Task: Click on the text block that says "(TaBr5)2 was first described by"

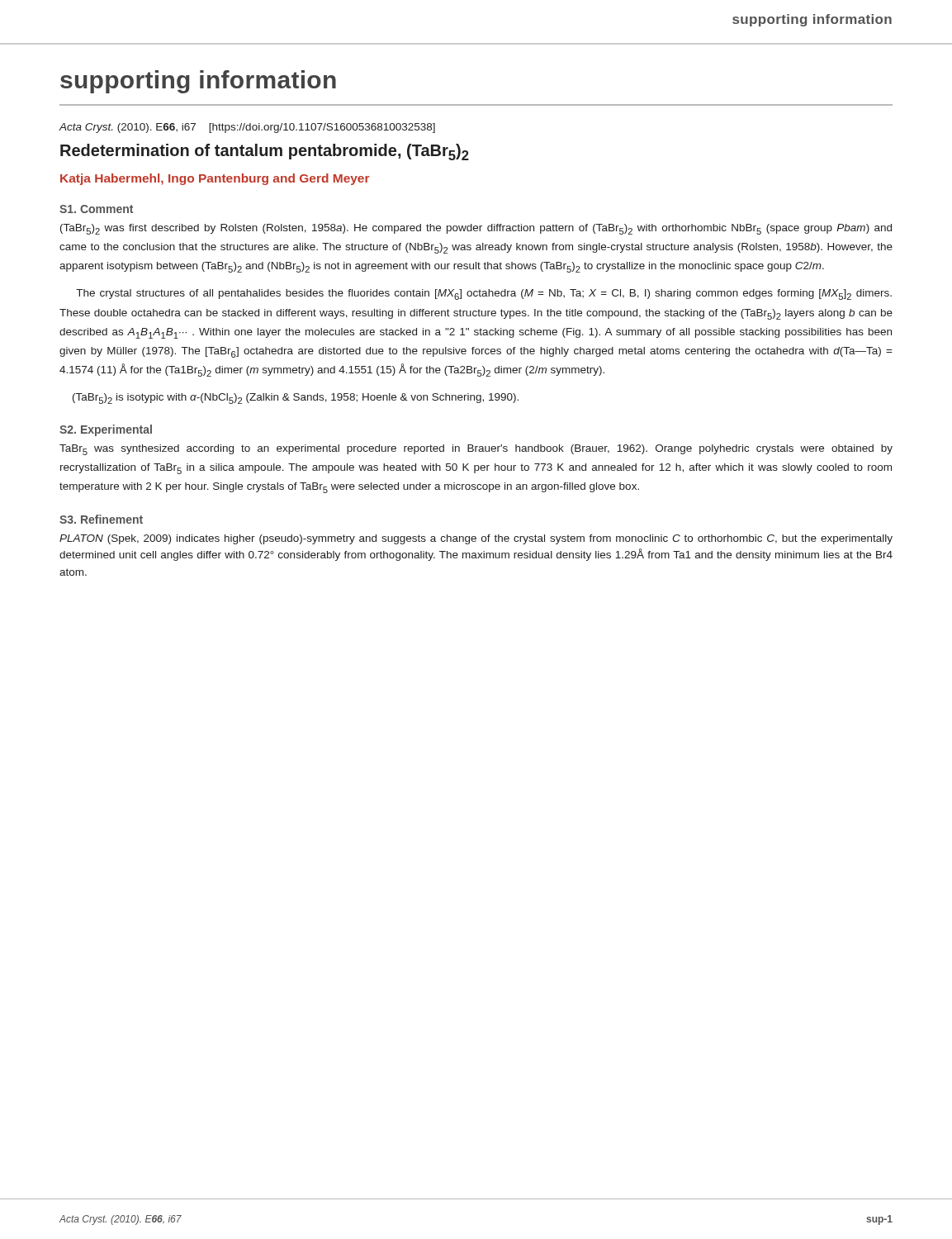Action: click(x=476, y=248)
